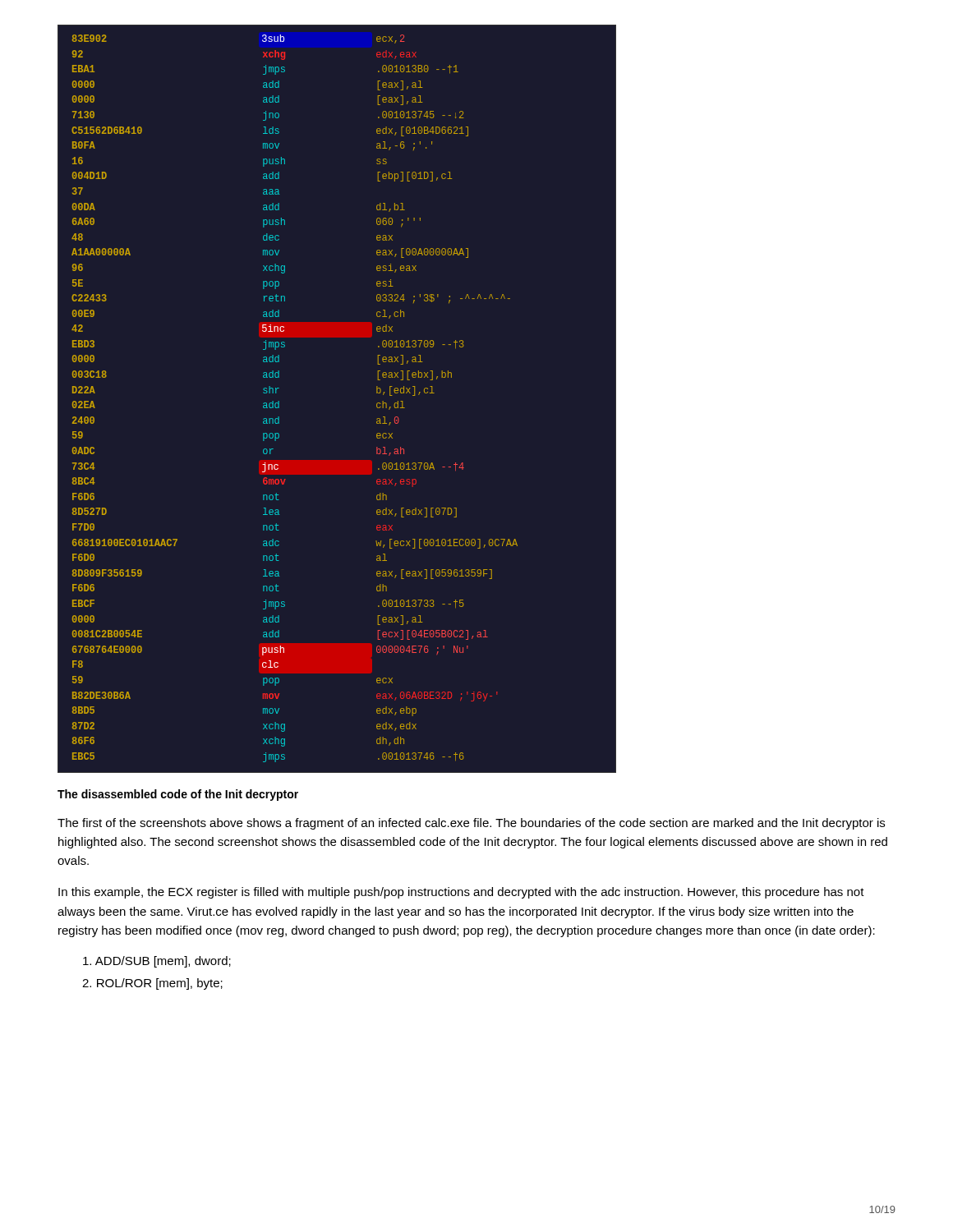Select the text block that reads "In this example, the ECX register"
953x1232 pixels.
coord(476,911)
